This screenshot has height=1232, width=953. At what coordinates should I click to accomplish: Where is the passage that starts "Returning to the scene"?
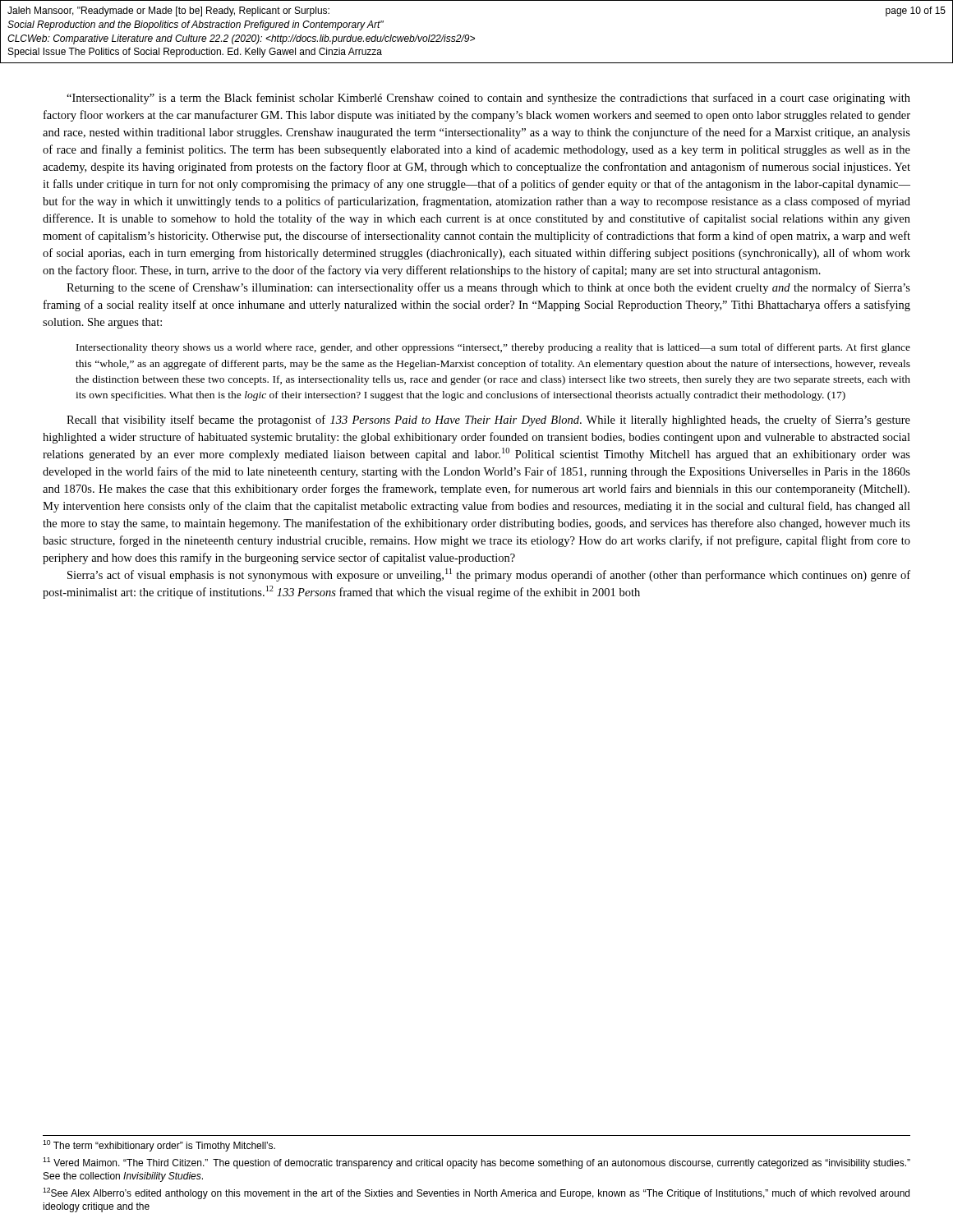(476, 305)
